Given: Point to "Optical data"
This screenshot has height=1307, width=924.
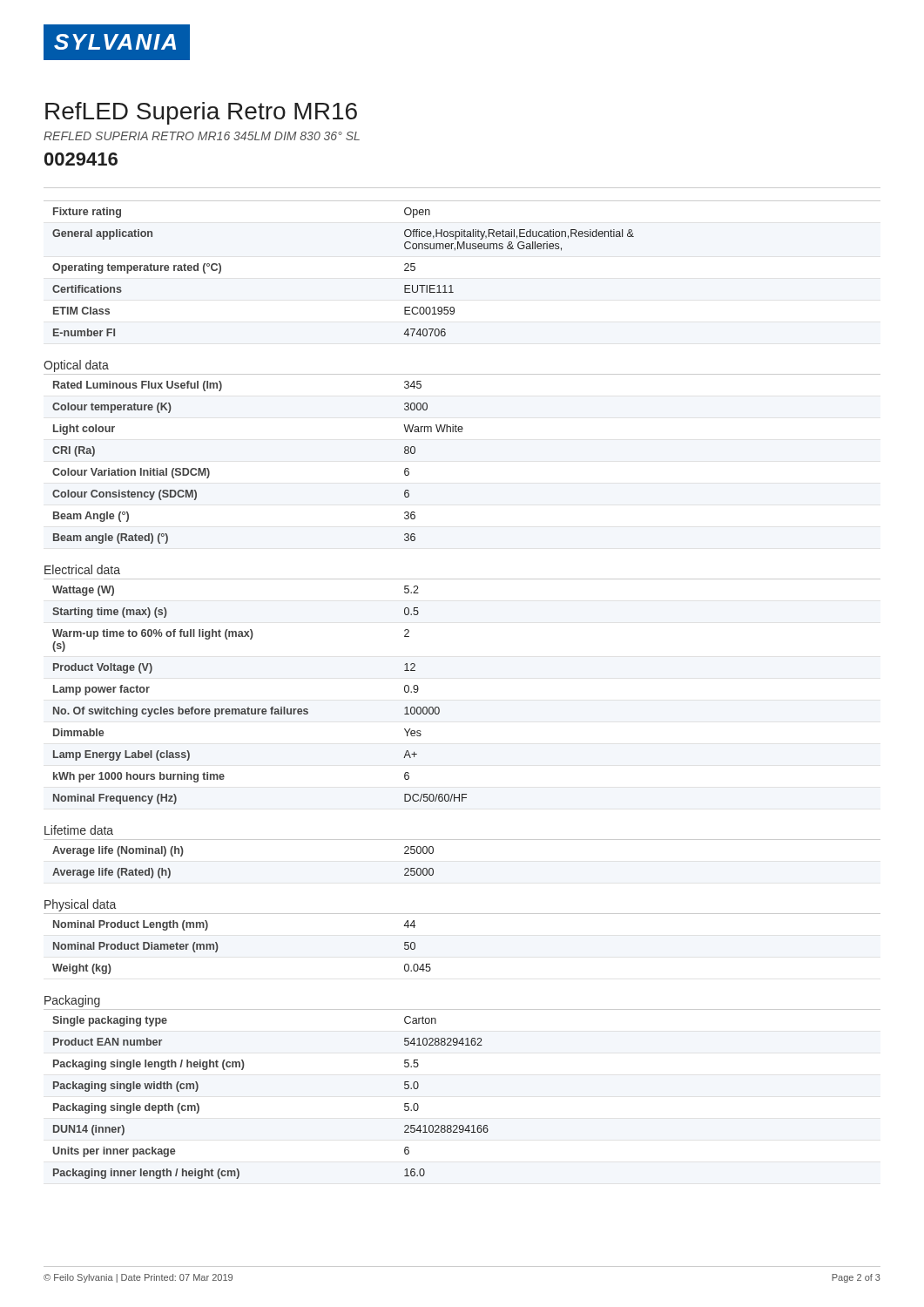Looking at the screenshot, I should coord(76,365).
